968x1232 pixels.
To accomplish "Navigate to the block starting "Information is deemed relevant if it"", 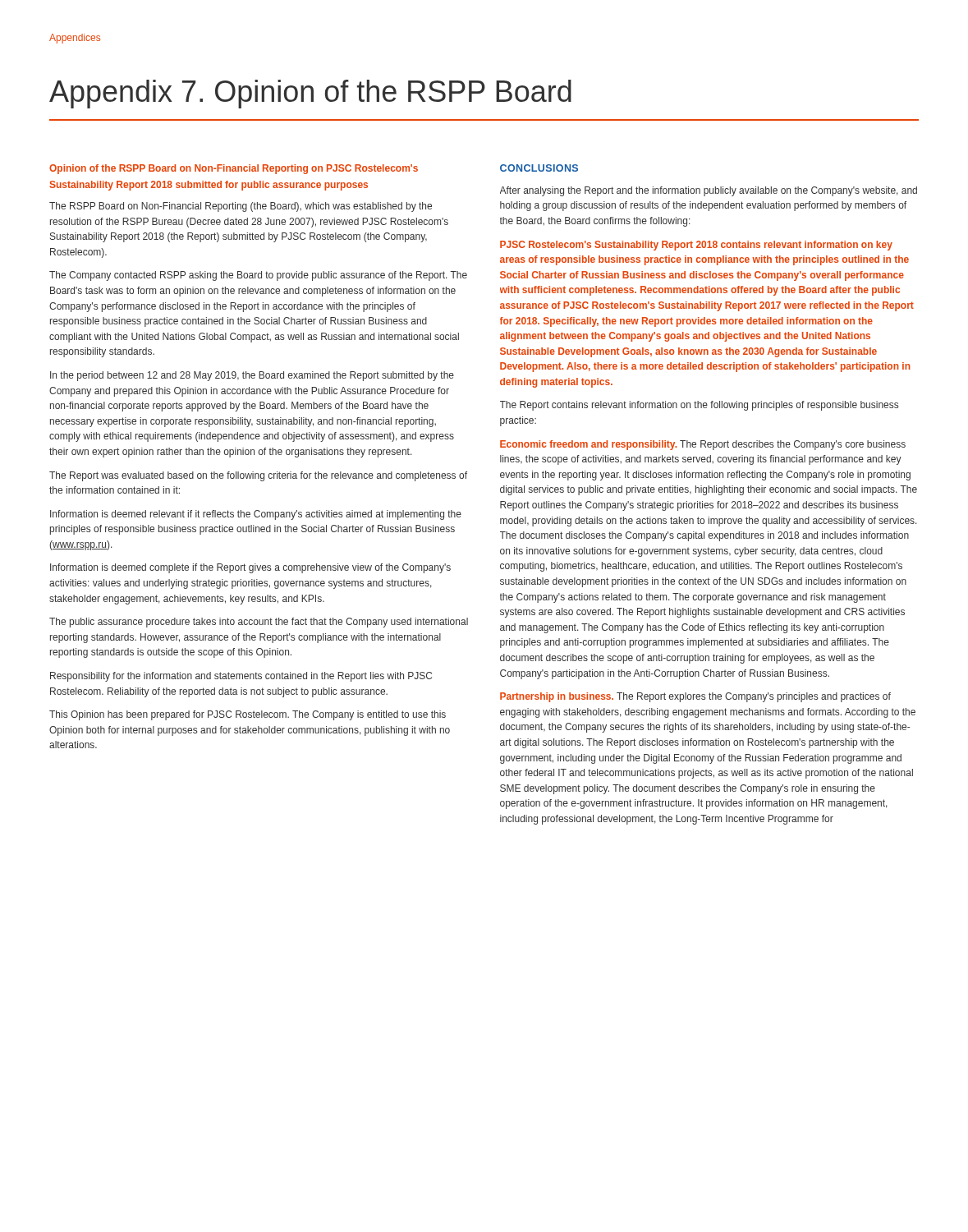I will pyautogui.click(x=255, y=529).
